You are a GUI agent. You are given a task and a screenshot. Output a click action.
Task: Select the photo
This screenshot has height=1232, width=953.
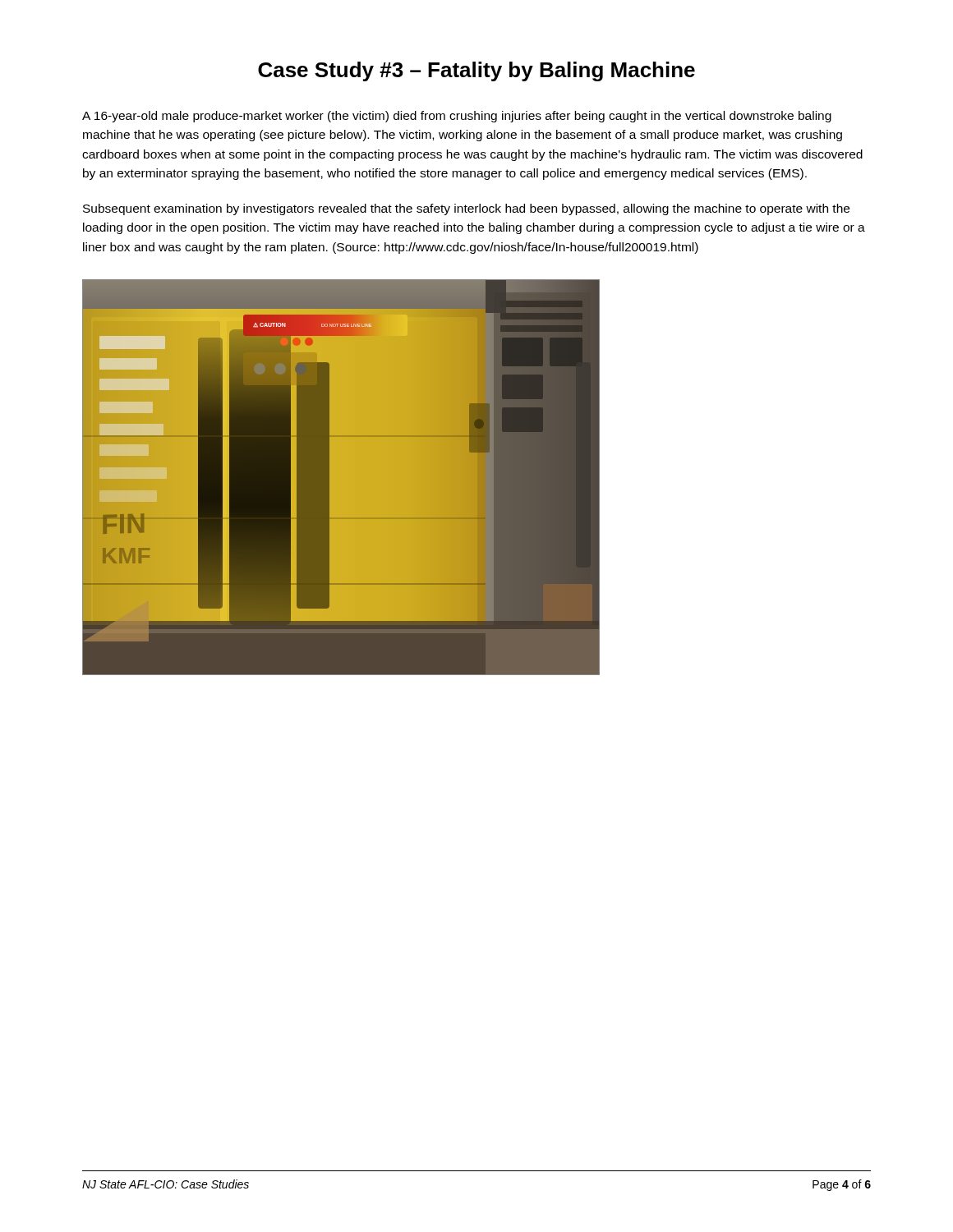pos(476,477)
